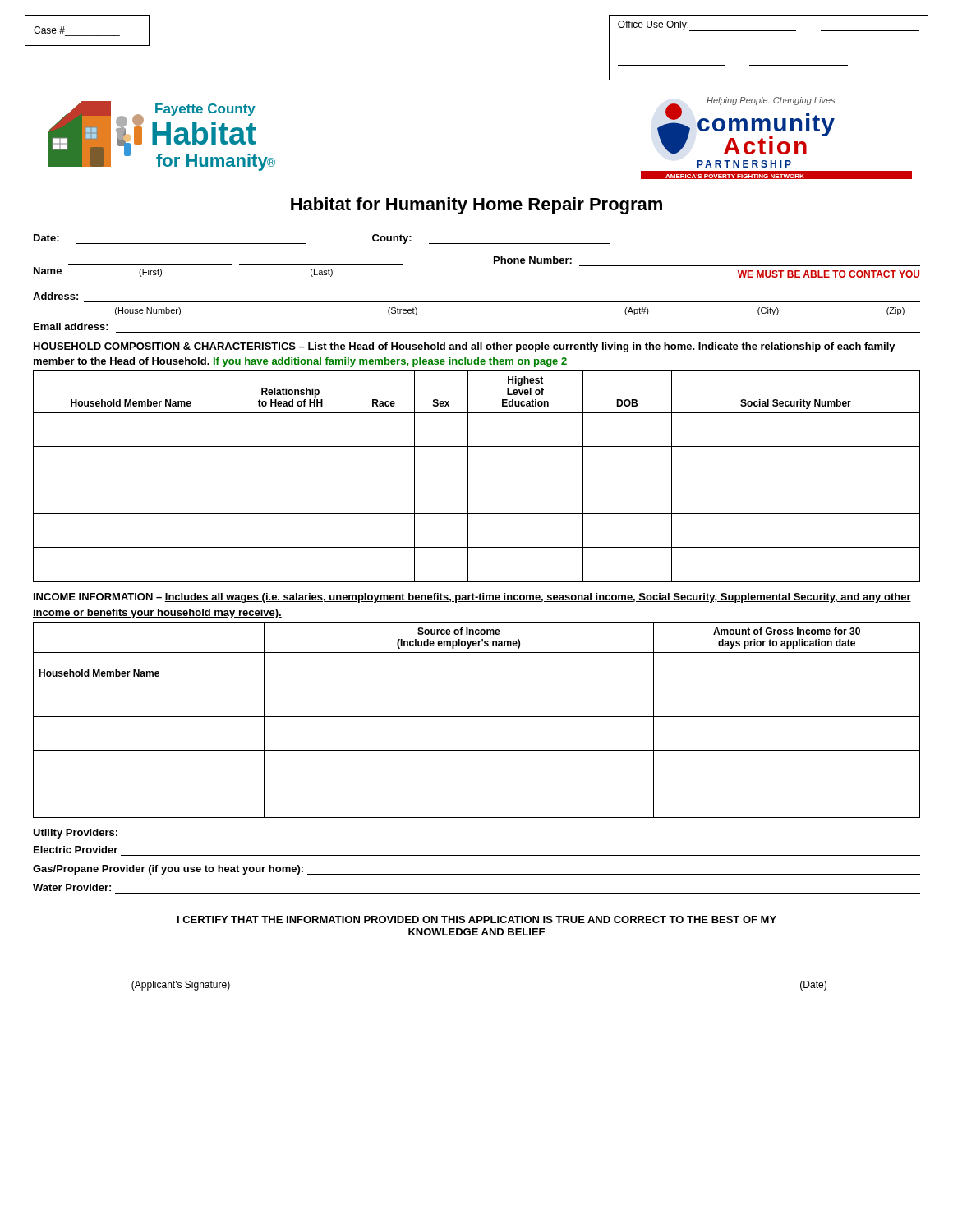Find the region starting "Habitat for Humanity Home Repair Program"
The height and width of the screenshot is (1232, 953).
(x=476, y=204)
